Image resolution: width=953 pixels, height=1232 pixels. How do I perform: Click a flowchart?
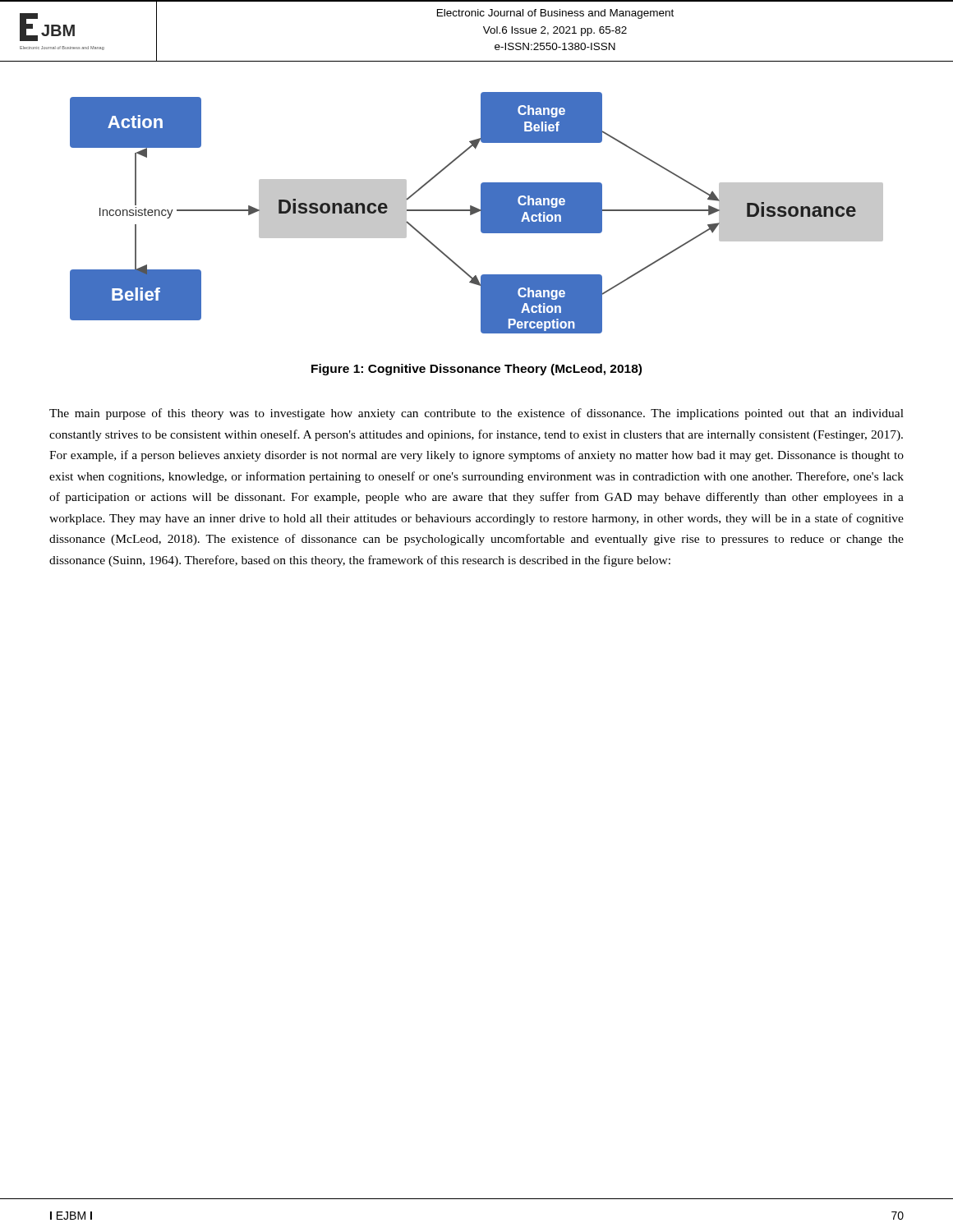(476, 213)
